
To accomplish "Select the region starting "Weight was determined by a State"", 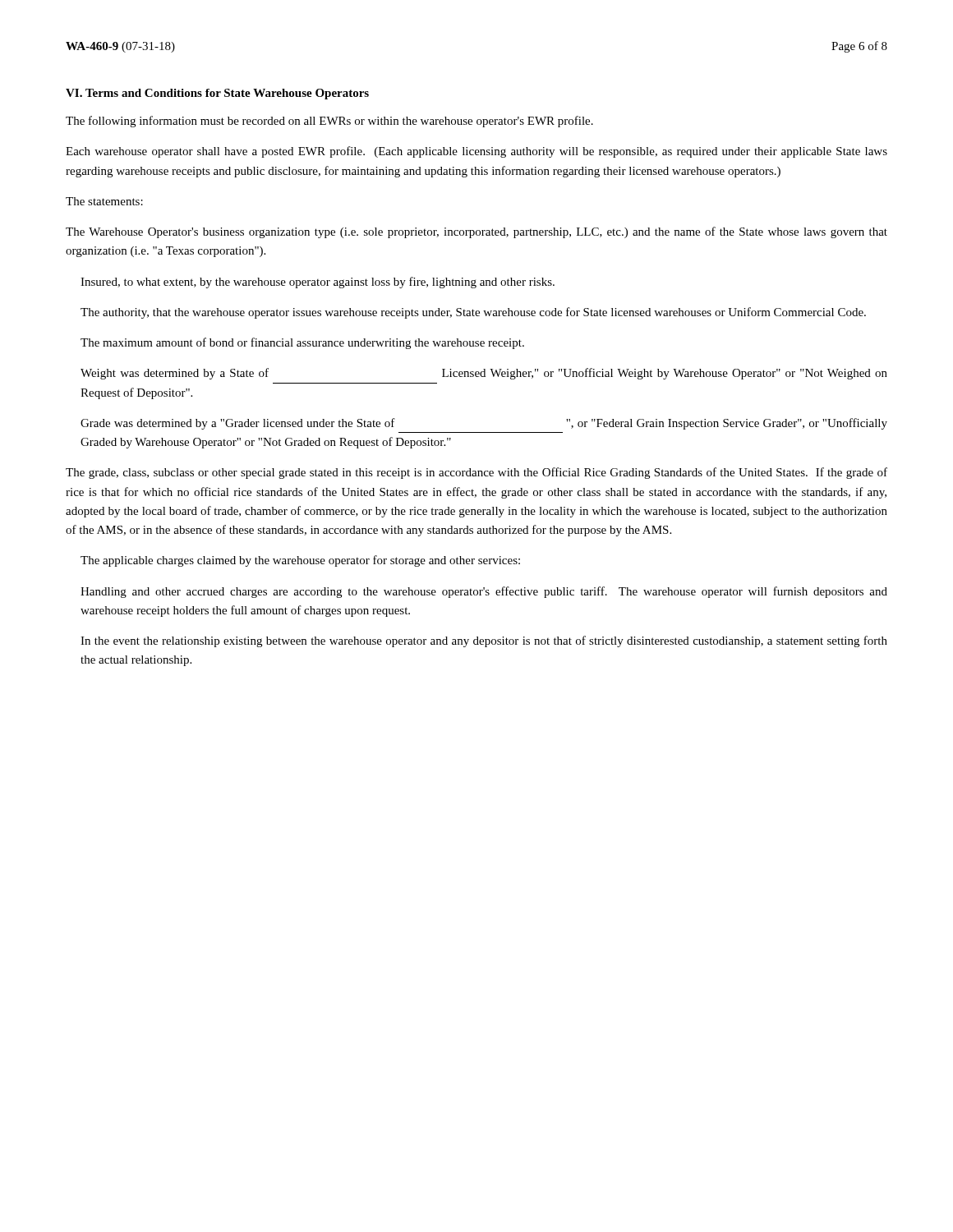I will (x=484, y=383).
